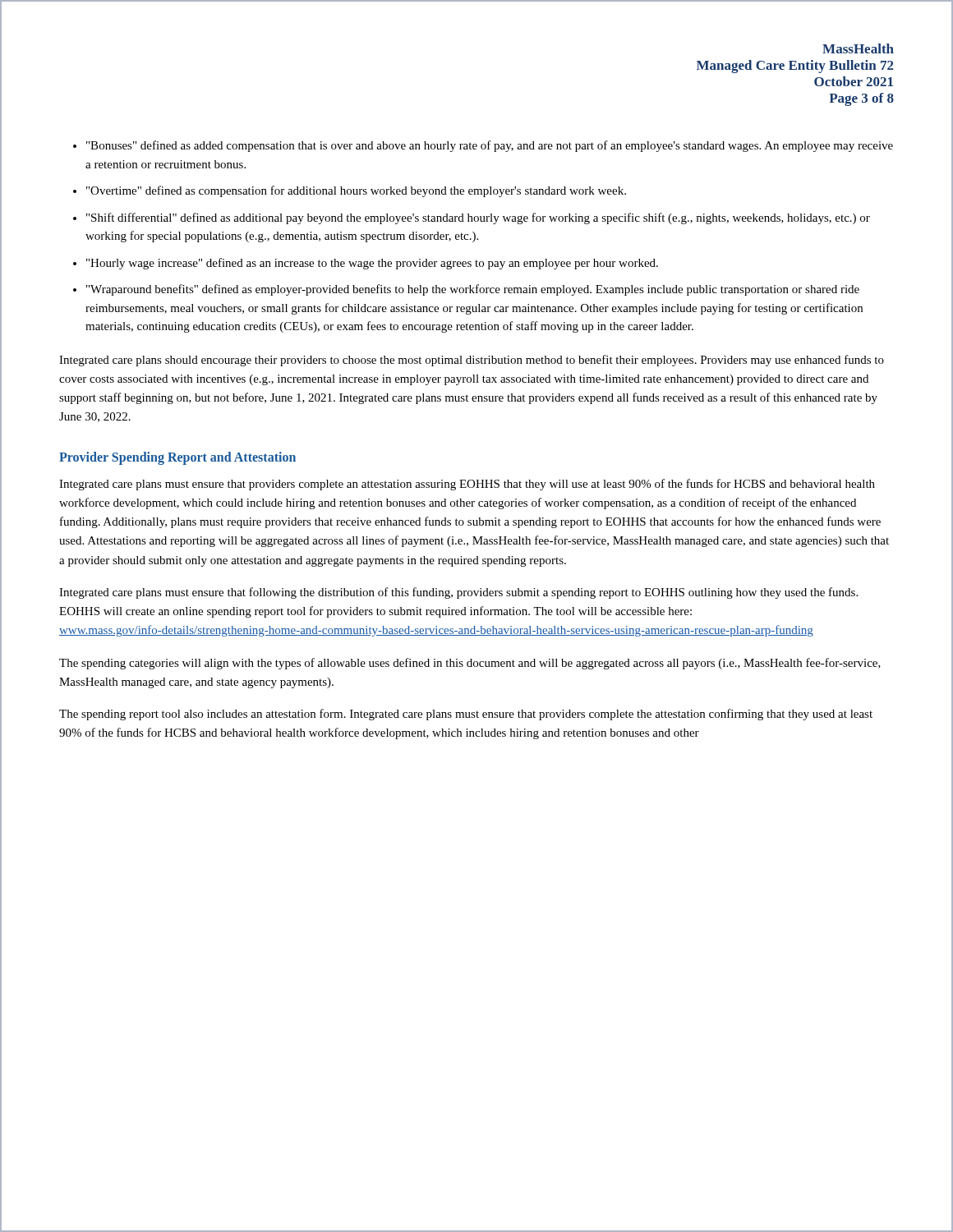Find the block on this page that starts "Integrated care plans should encourage"

tap(472, 388)
